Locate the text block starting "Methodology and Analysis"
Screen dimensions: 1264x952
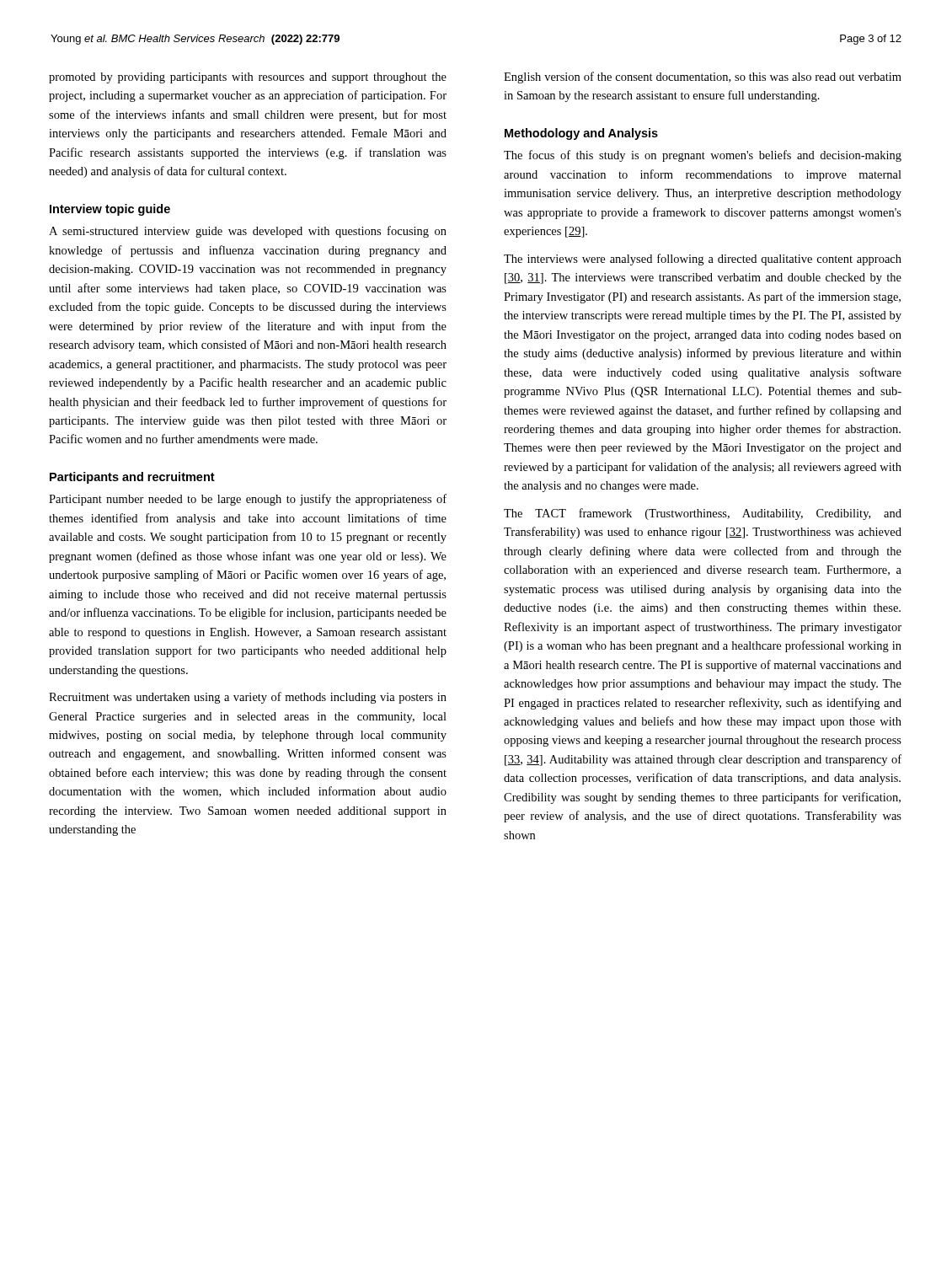click(581, 133)
